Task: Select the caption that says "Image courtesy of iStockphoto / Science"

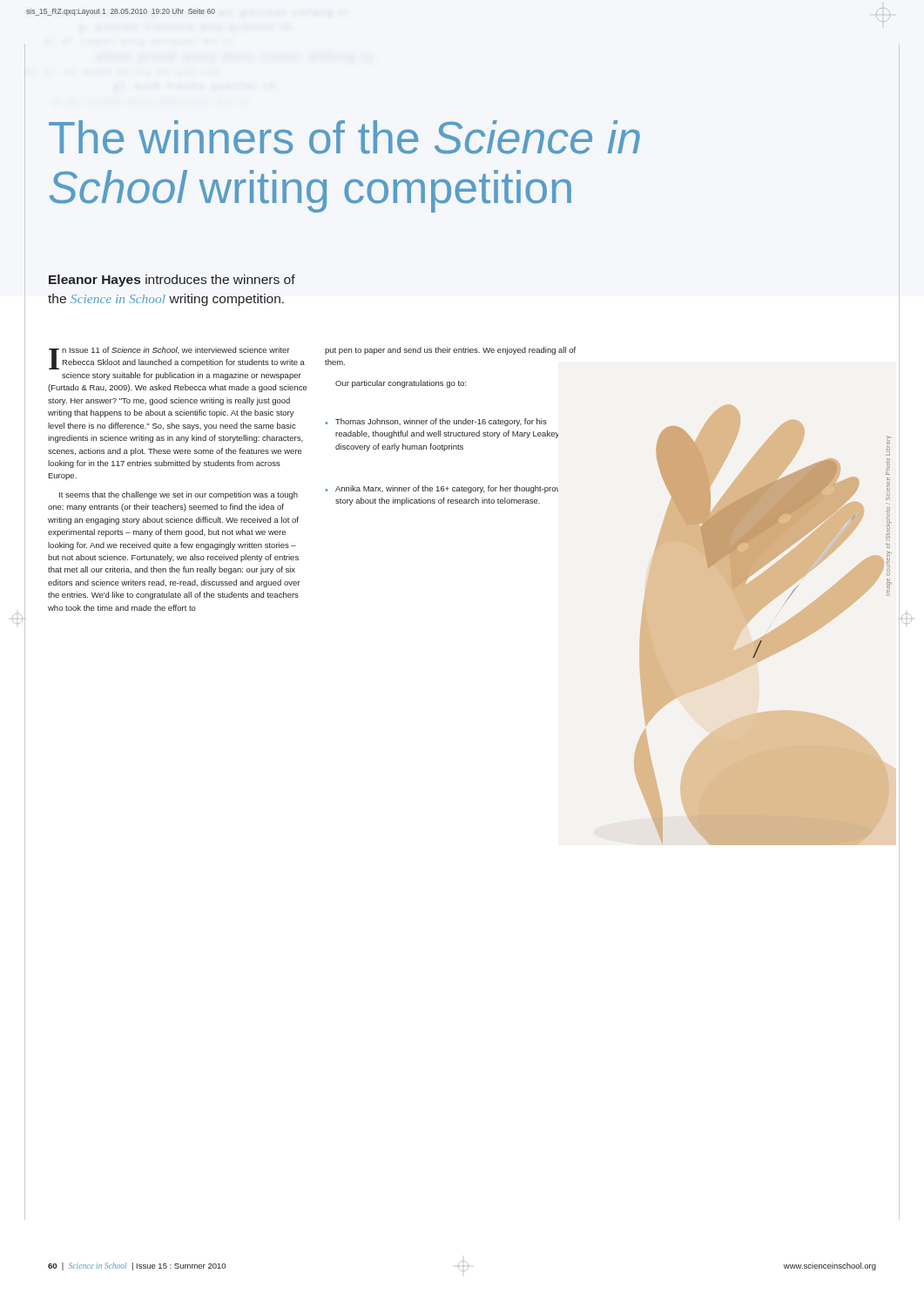Action: click(888, 516)
